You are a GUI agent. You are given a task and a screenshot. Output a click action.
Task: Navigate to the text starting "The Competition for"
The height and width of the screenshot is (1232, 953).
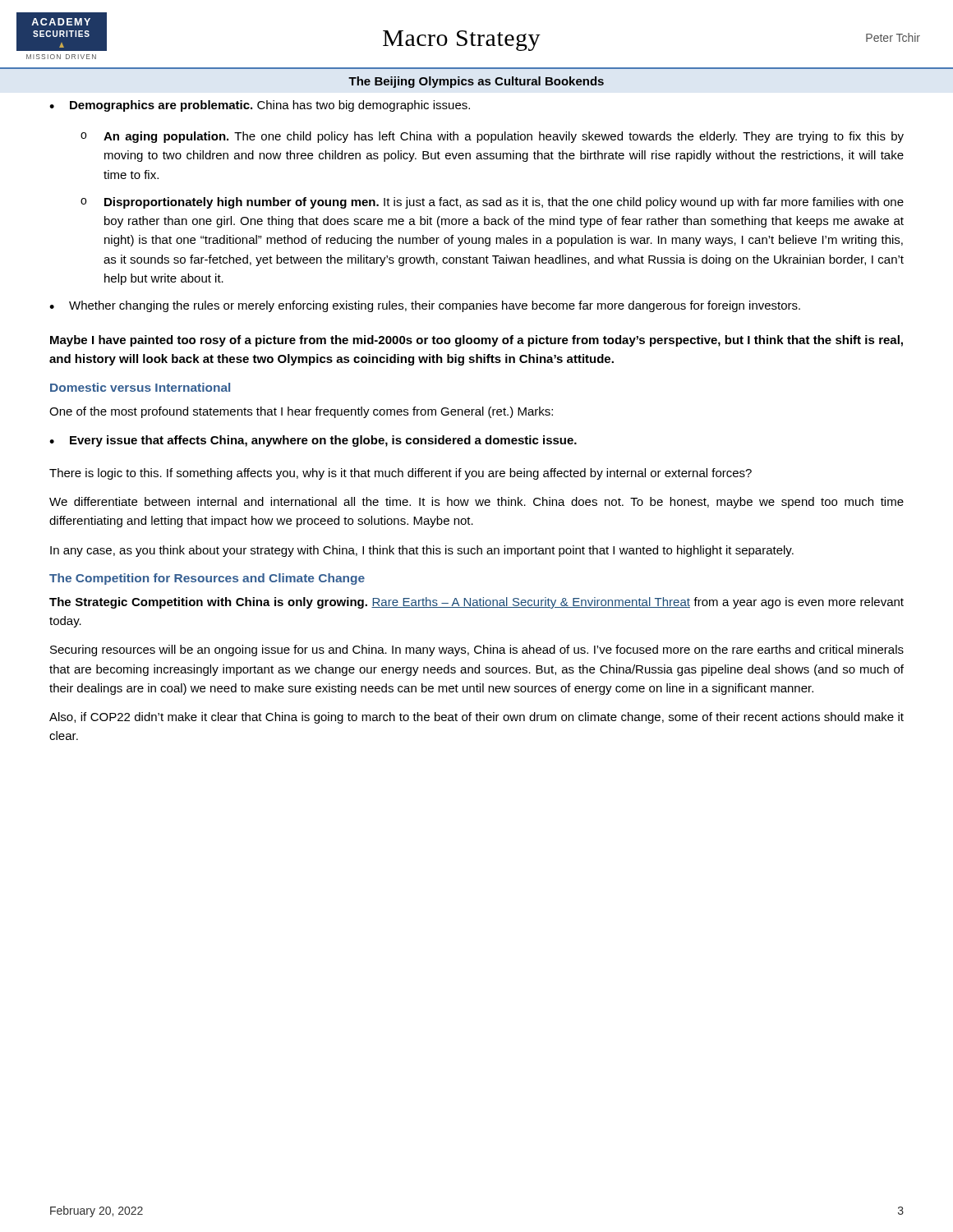click(207, 578)
